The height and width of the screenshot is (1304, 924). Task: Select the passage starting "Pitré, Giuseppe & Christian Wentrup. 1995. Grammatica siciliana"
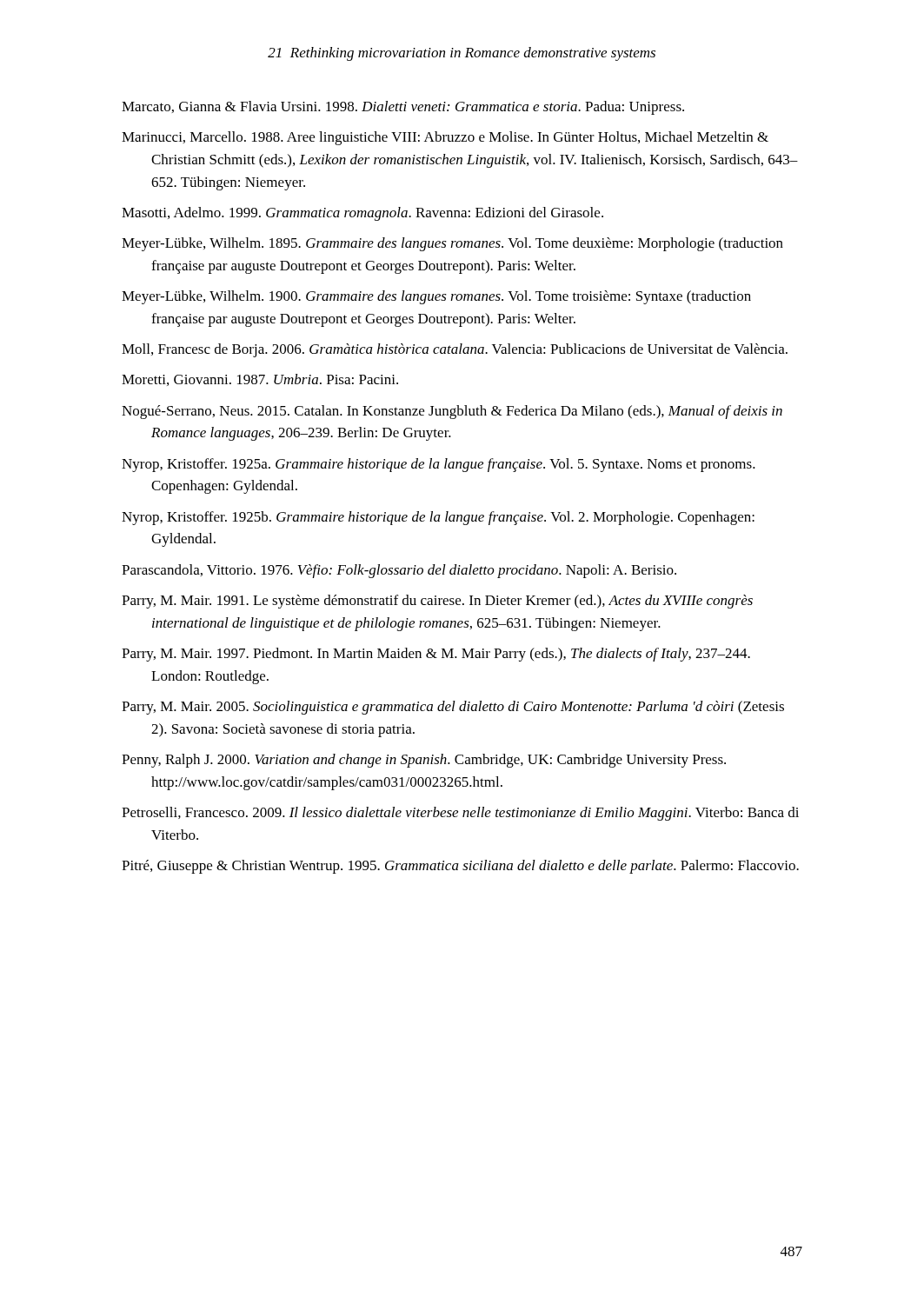coord(461,865)
